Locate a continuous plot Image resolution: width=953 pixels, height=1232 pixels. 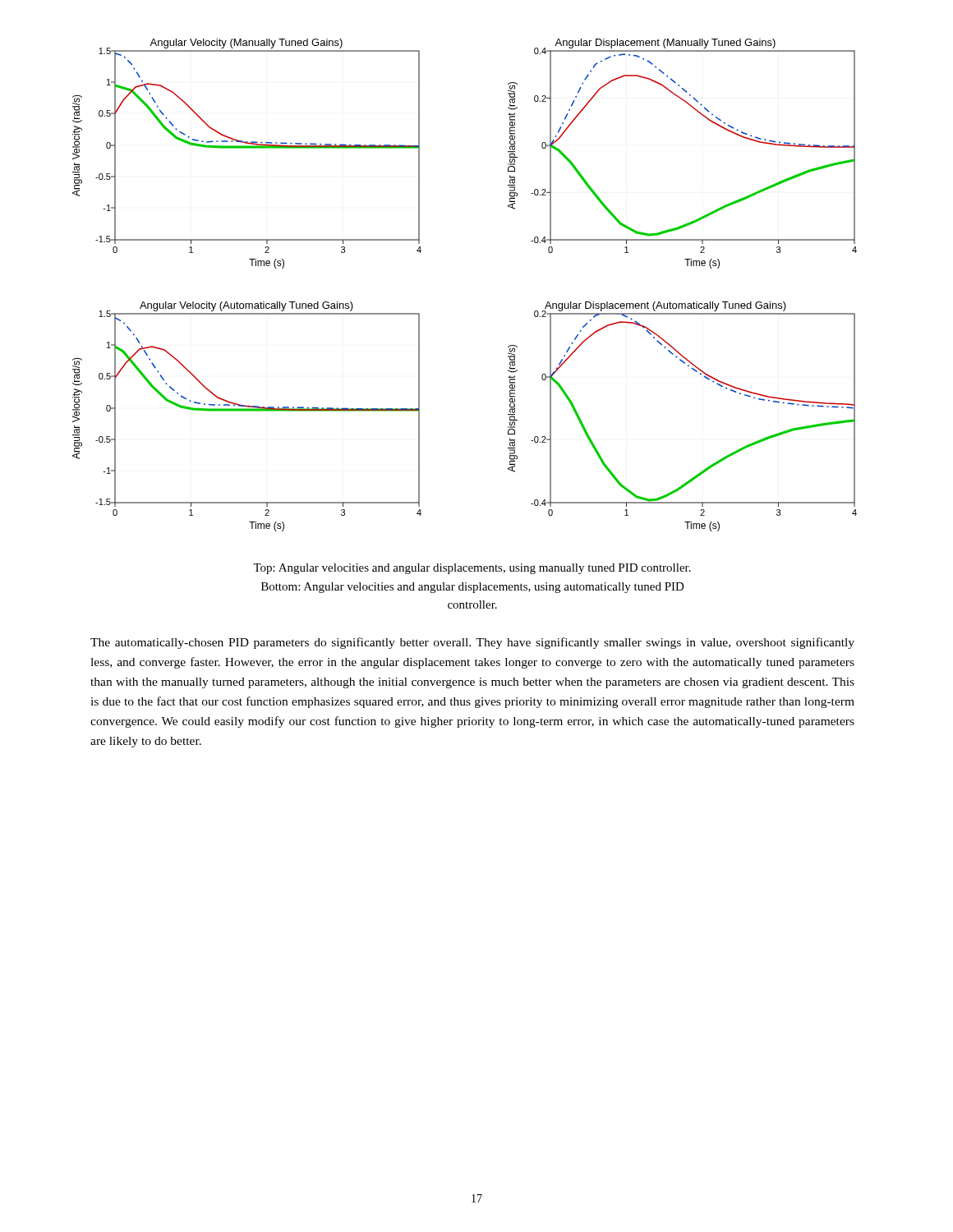[x=476, y=289]
